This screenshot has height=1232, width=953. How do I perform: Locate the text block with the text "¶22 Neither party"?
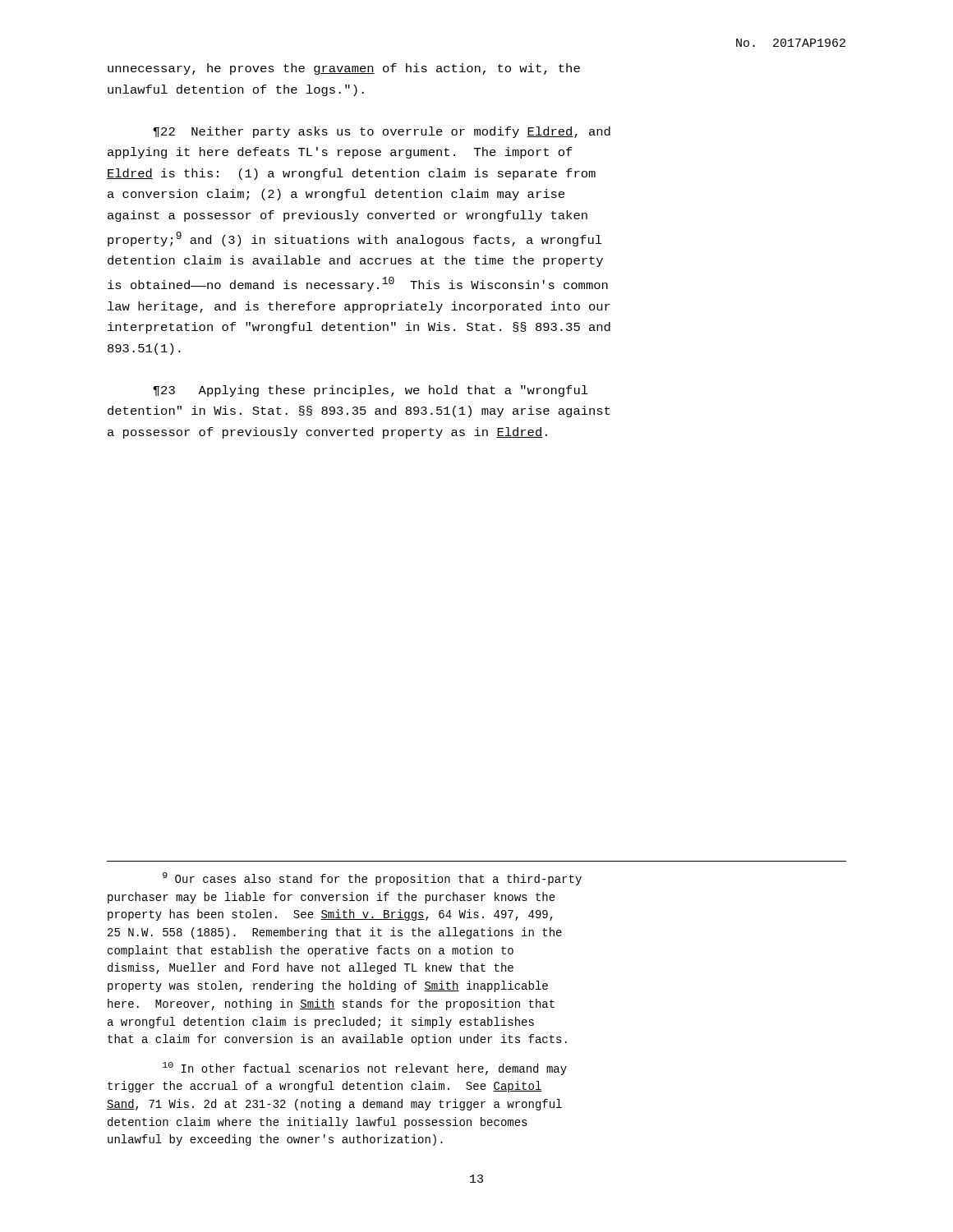coord(359,240)
